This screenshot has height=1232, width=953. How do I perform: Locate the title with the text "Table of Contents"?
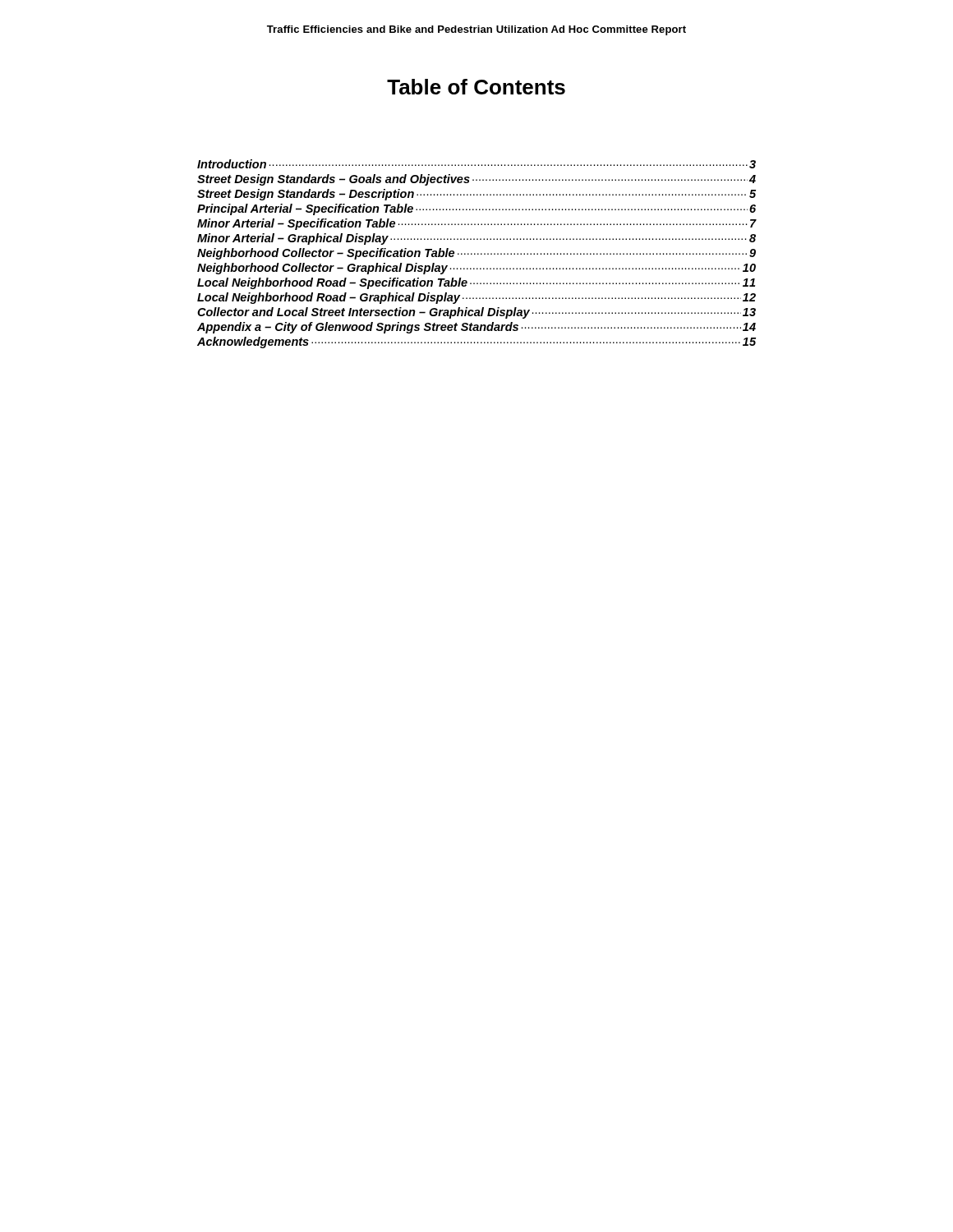tap(476, 87)
